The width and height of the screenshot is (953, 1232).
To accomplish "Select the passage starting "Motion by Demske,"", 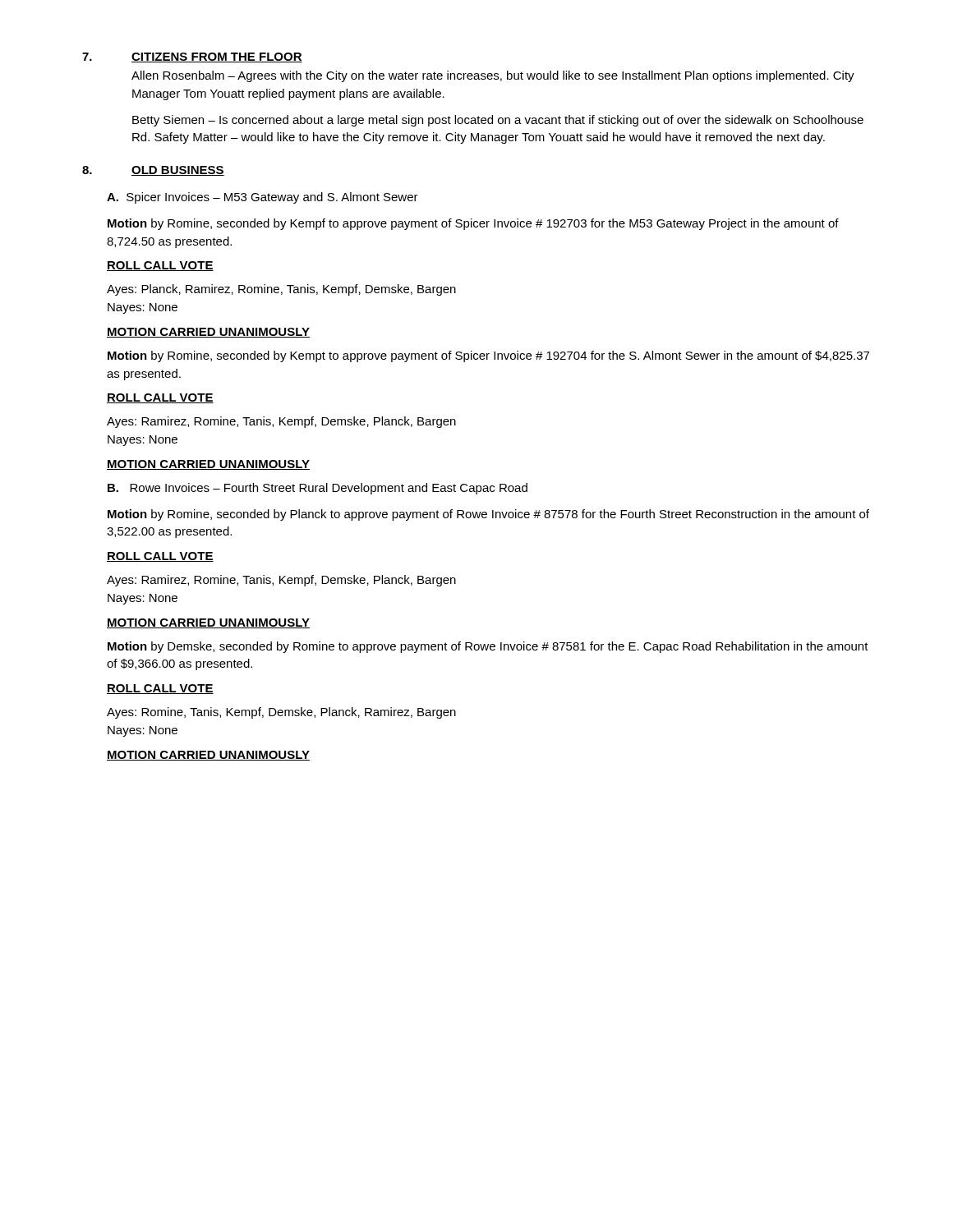I will point(489,655).
